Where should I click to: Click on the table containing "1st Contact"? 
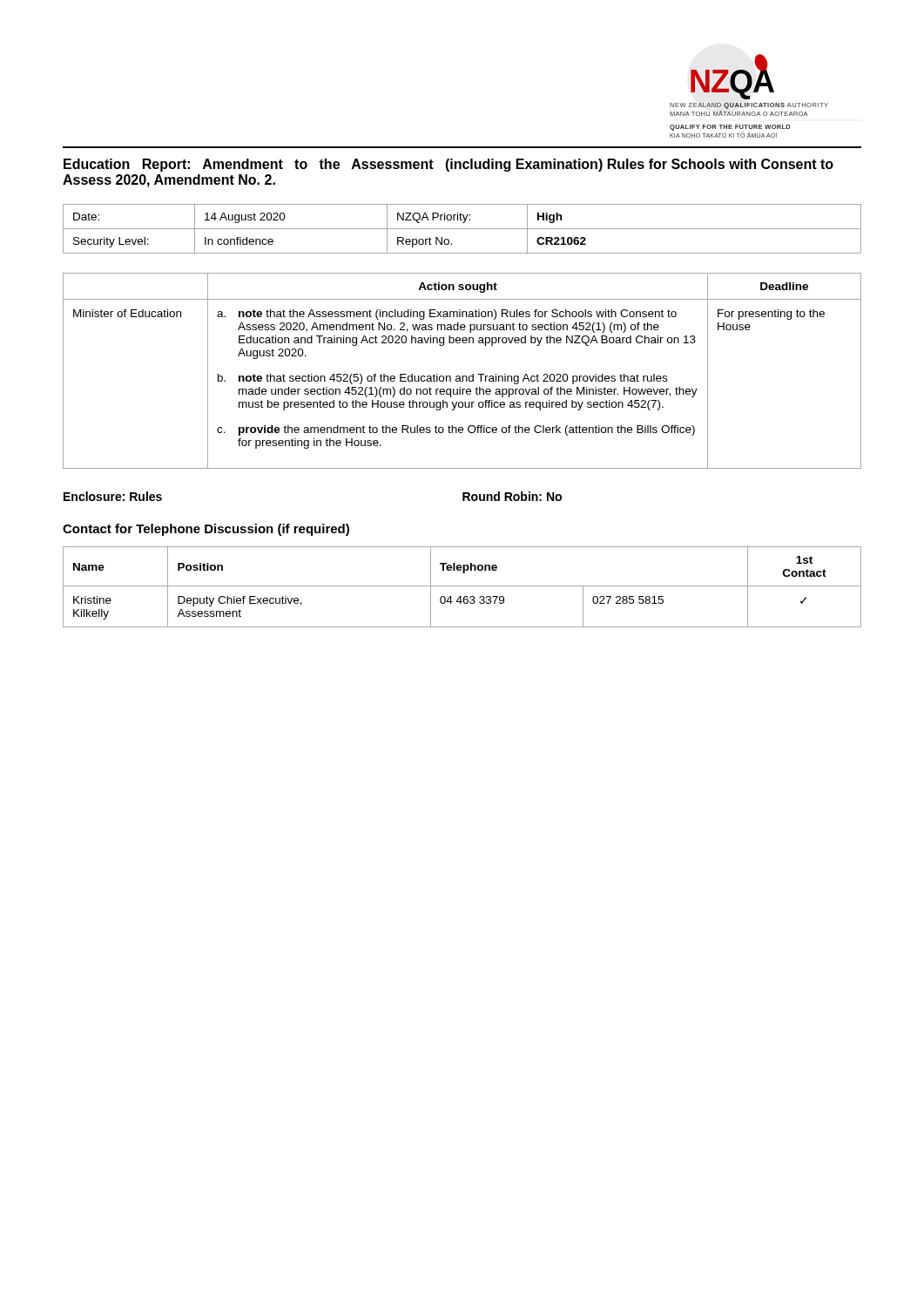462,587
